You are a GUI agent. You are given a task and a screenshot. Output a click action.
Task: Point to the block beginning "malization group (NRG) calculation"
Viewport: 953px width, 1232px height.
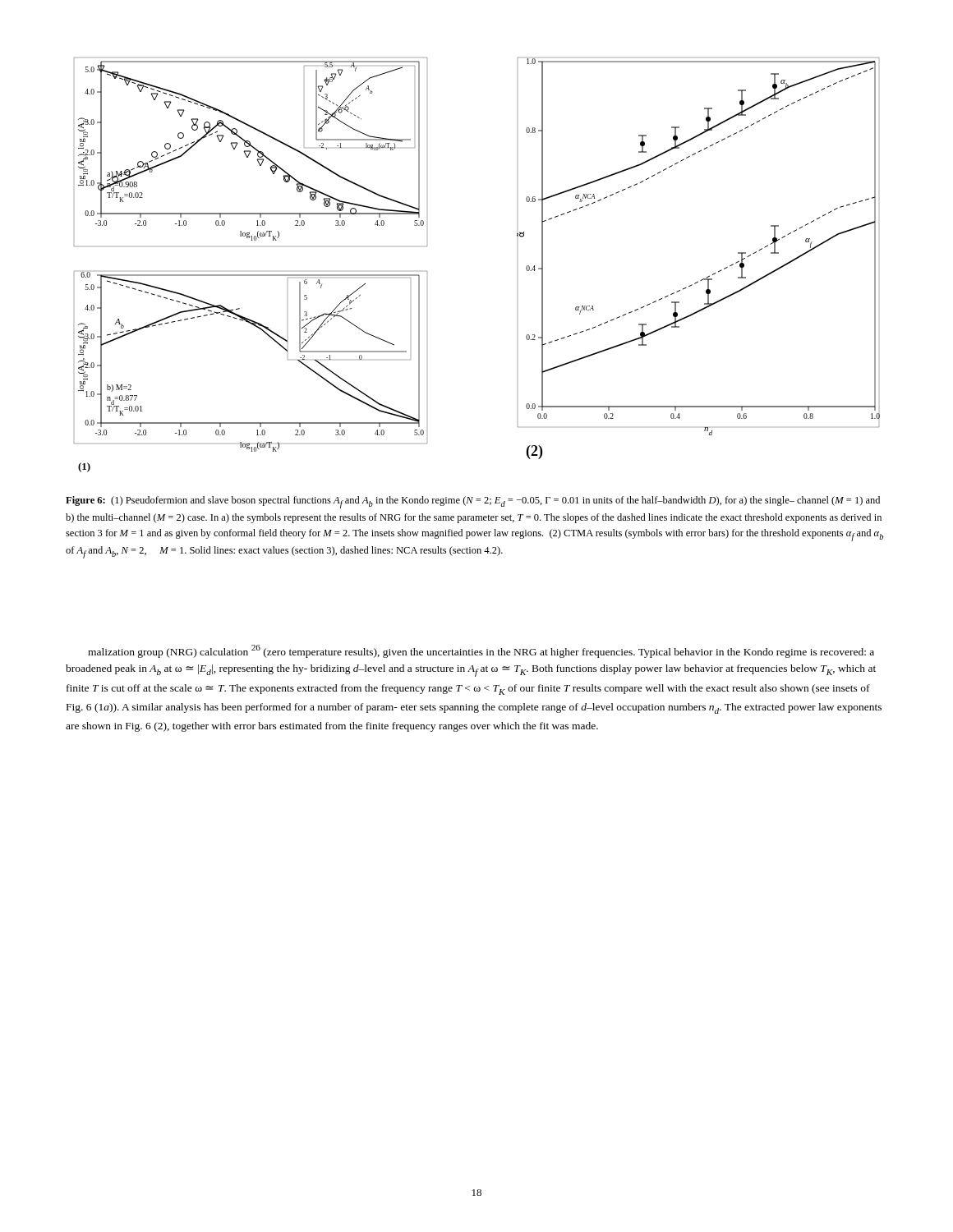pyautogui.click(x=476, y=688)
